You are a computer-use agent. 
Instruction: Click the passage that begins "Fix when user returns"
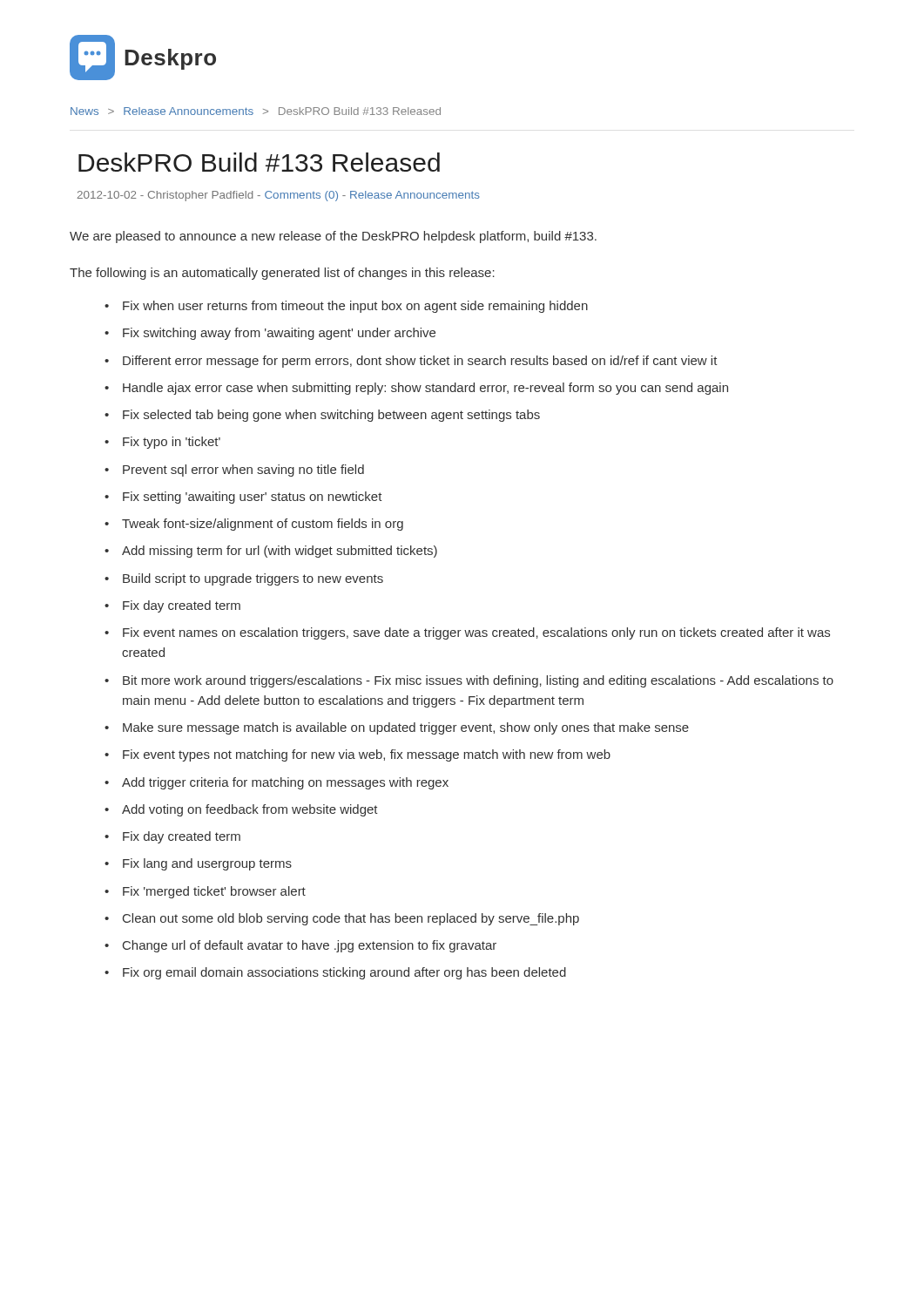pos(355,305)
